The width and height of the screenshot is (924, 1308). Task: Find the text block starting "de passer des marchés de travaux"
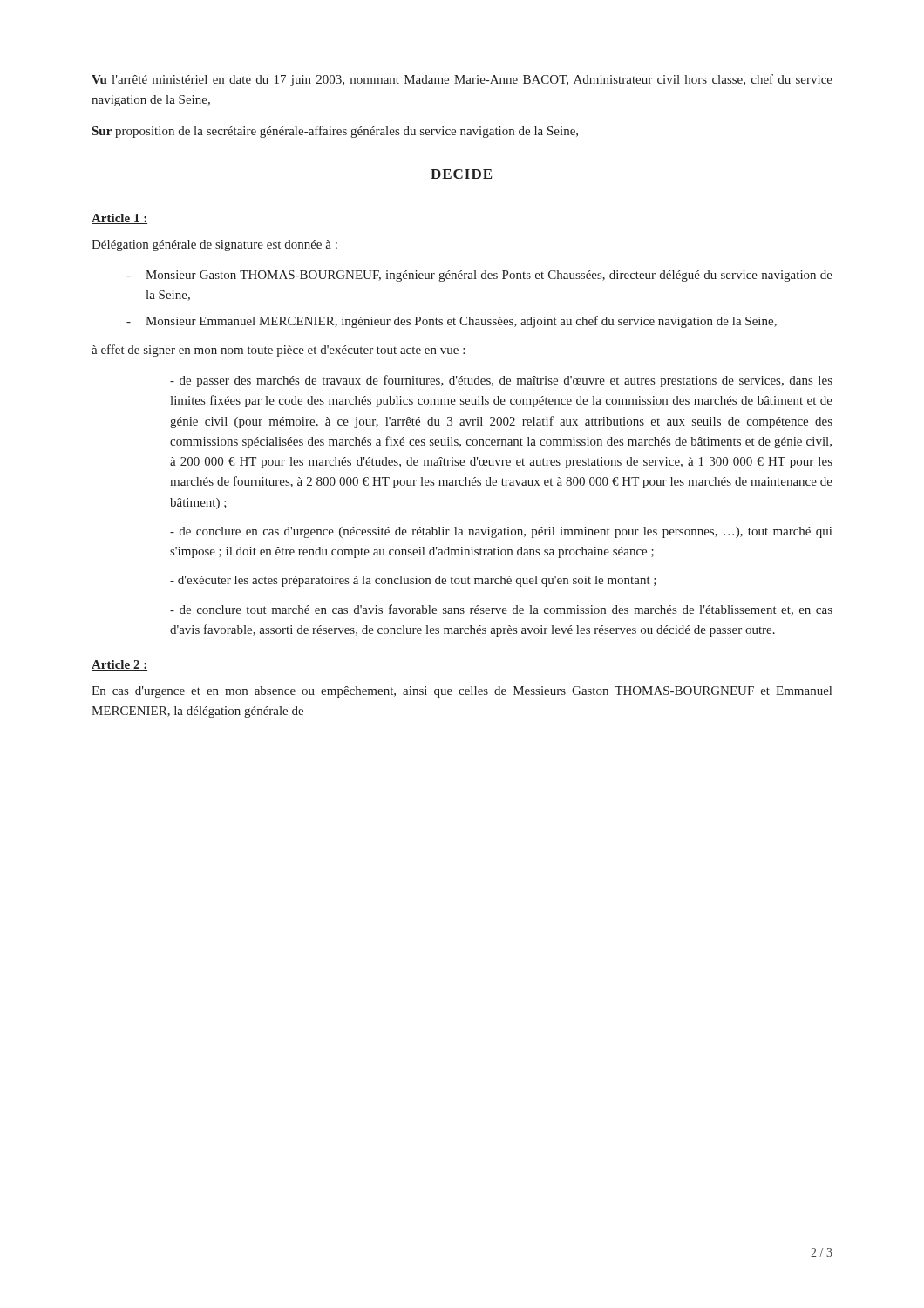tap(462, 442)
